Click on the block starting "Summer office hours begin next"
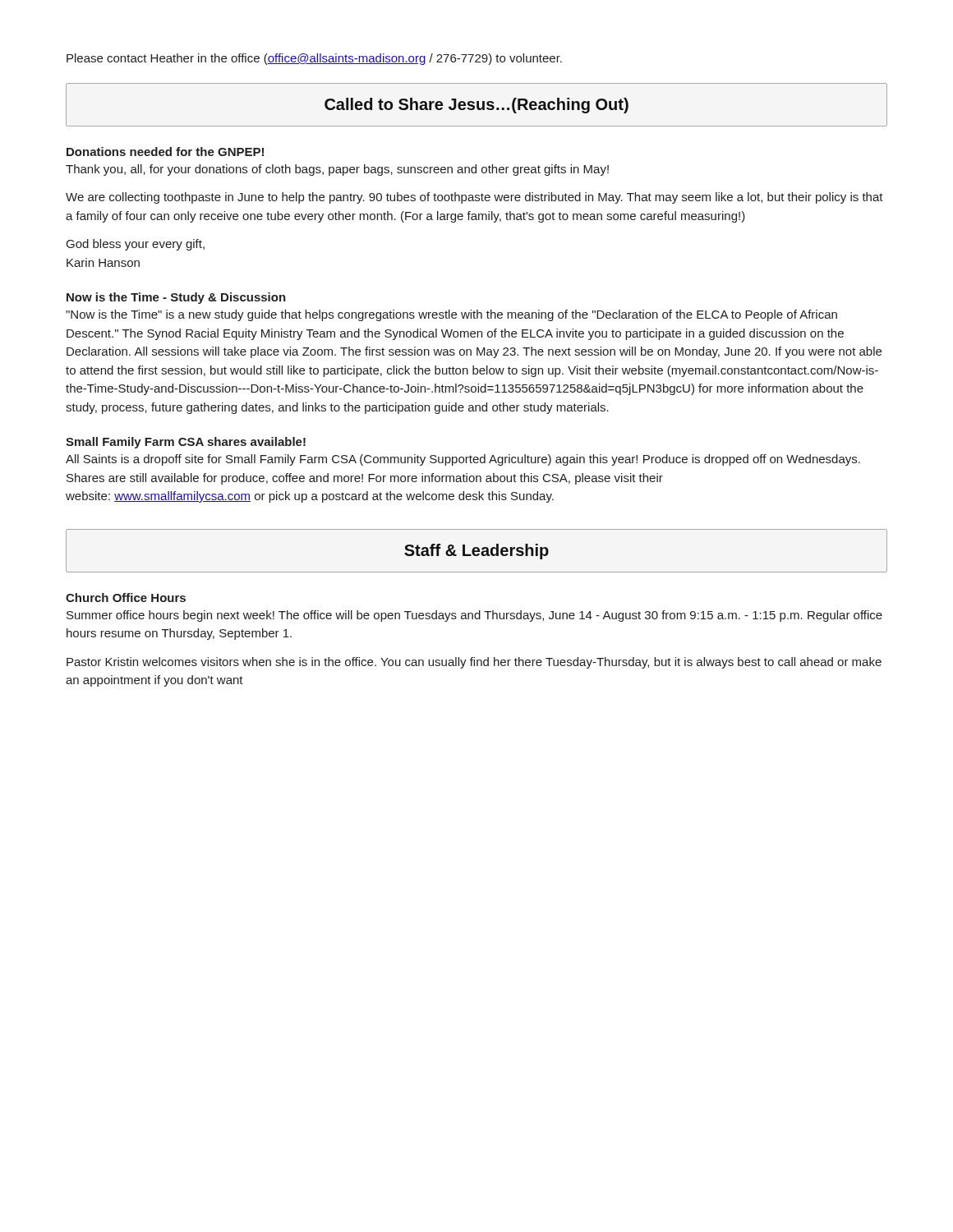Image resolution: width=953 pixels, height=1232 pixels. (474, 624)
